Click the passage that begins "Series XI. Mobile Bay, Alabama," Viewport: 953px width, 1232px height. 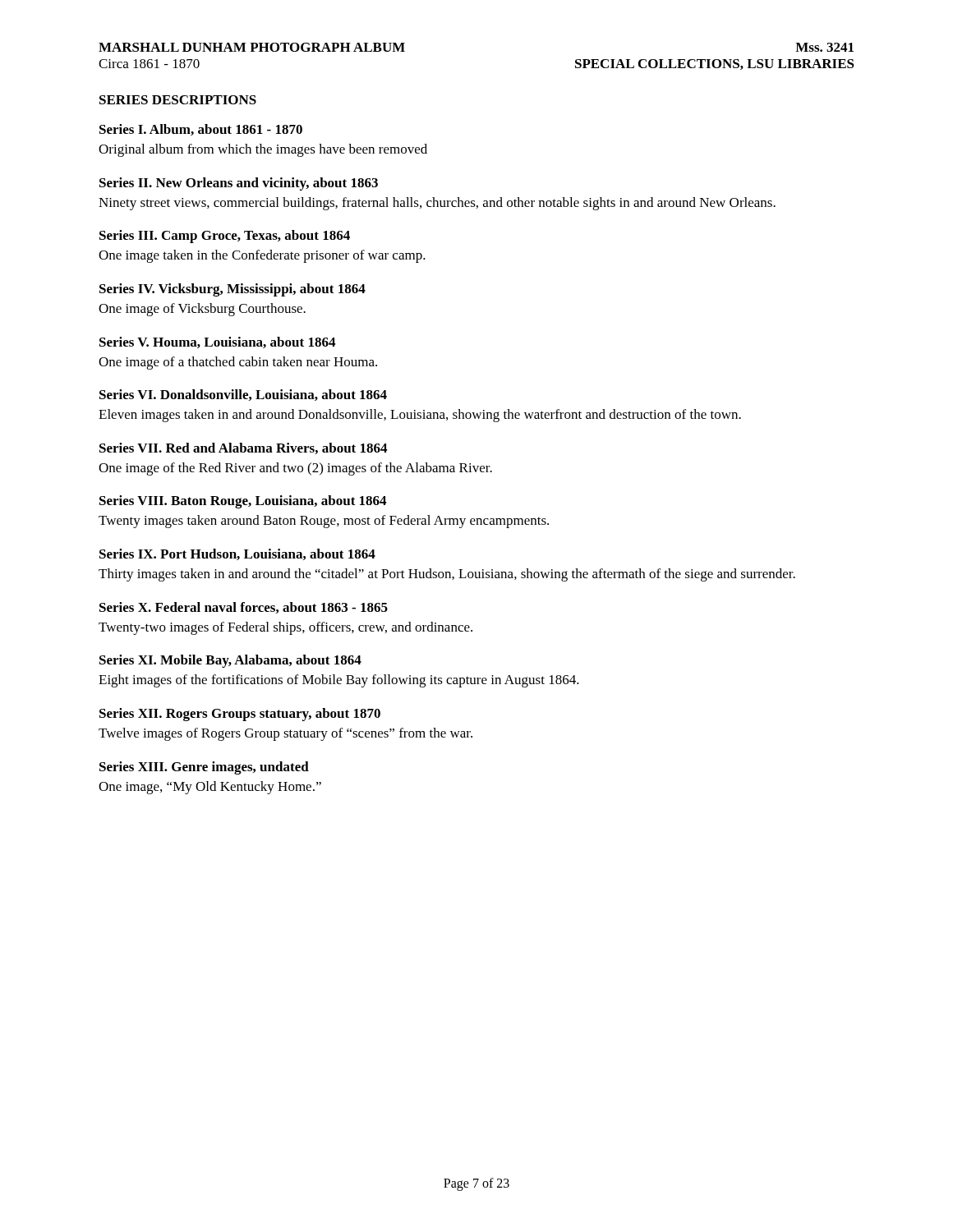tap(476, 672)
